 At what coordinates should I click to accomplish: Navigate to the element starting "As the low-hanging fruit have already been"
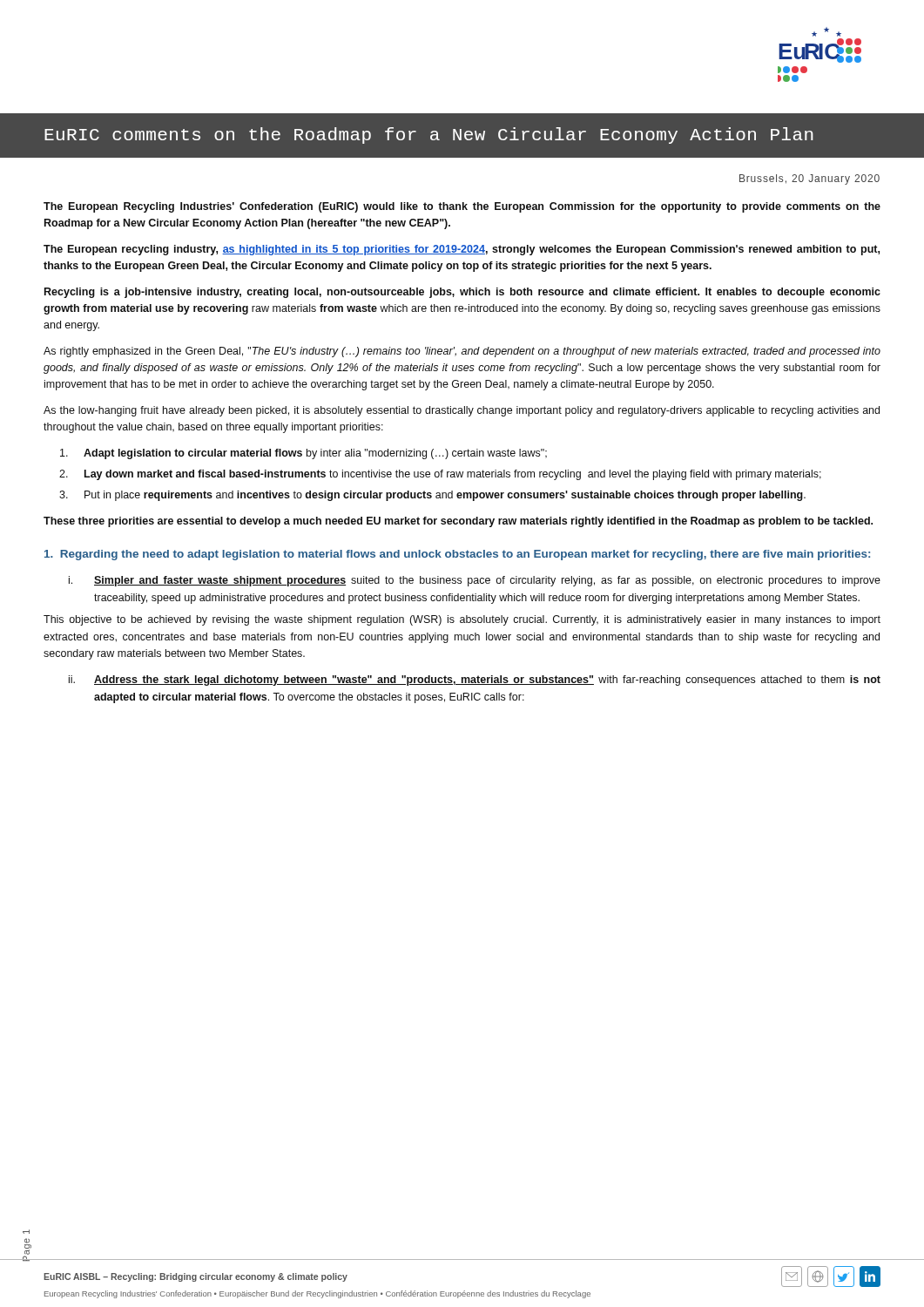pos(462,419)
